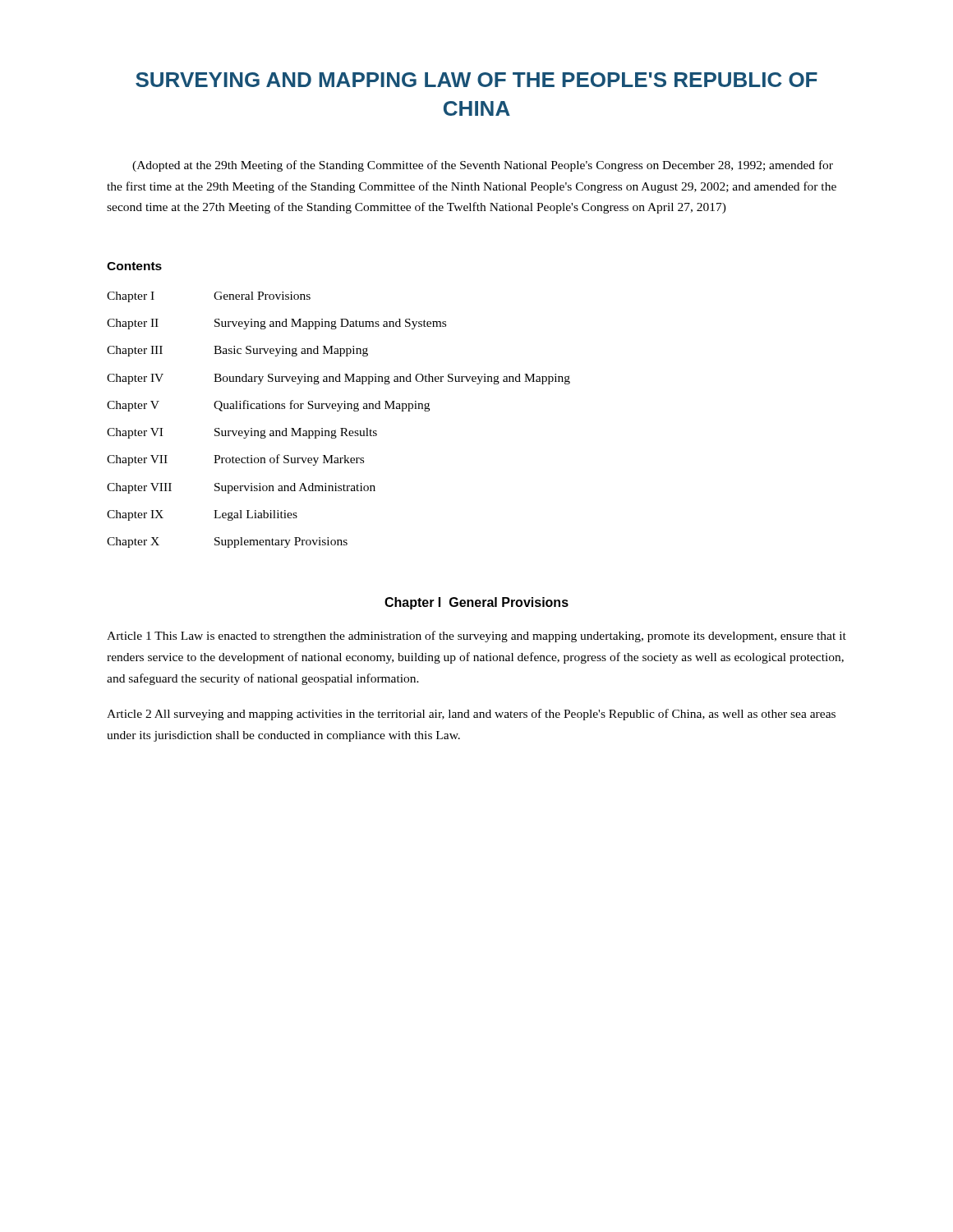The image size is (953, 1232).
Task: Select the title containing "SURVEYING AND MAPPING LAW OF THE PEOPLE'S"
Action: tap(476, 94)
